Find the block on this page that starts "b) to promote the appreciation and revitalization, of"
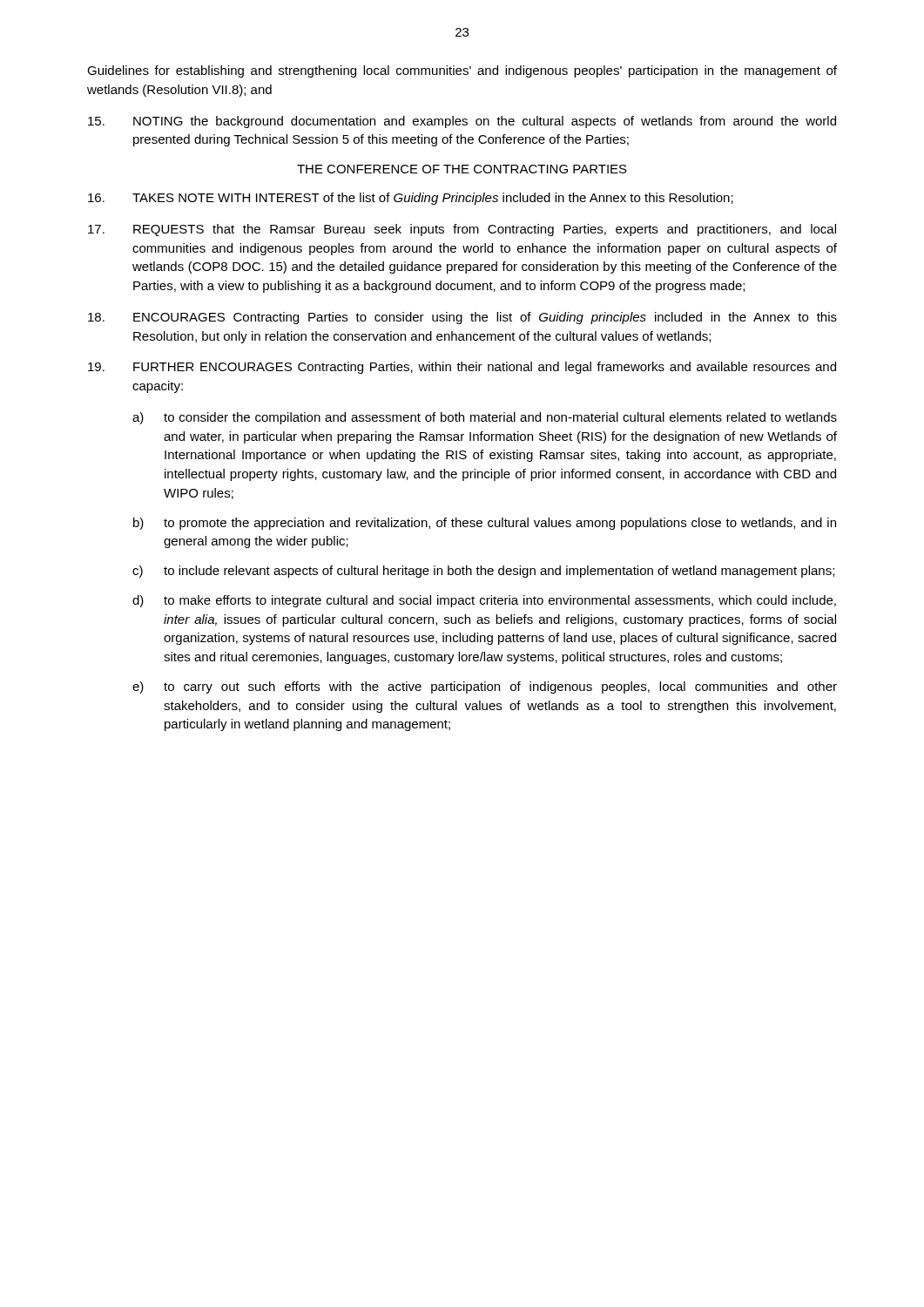The height and width of the screenshot is (1307, 924). click(x=485, y=532)
